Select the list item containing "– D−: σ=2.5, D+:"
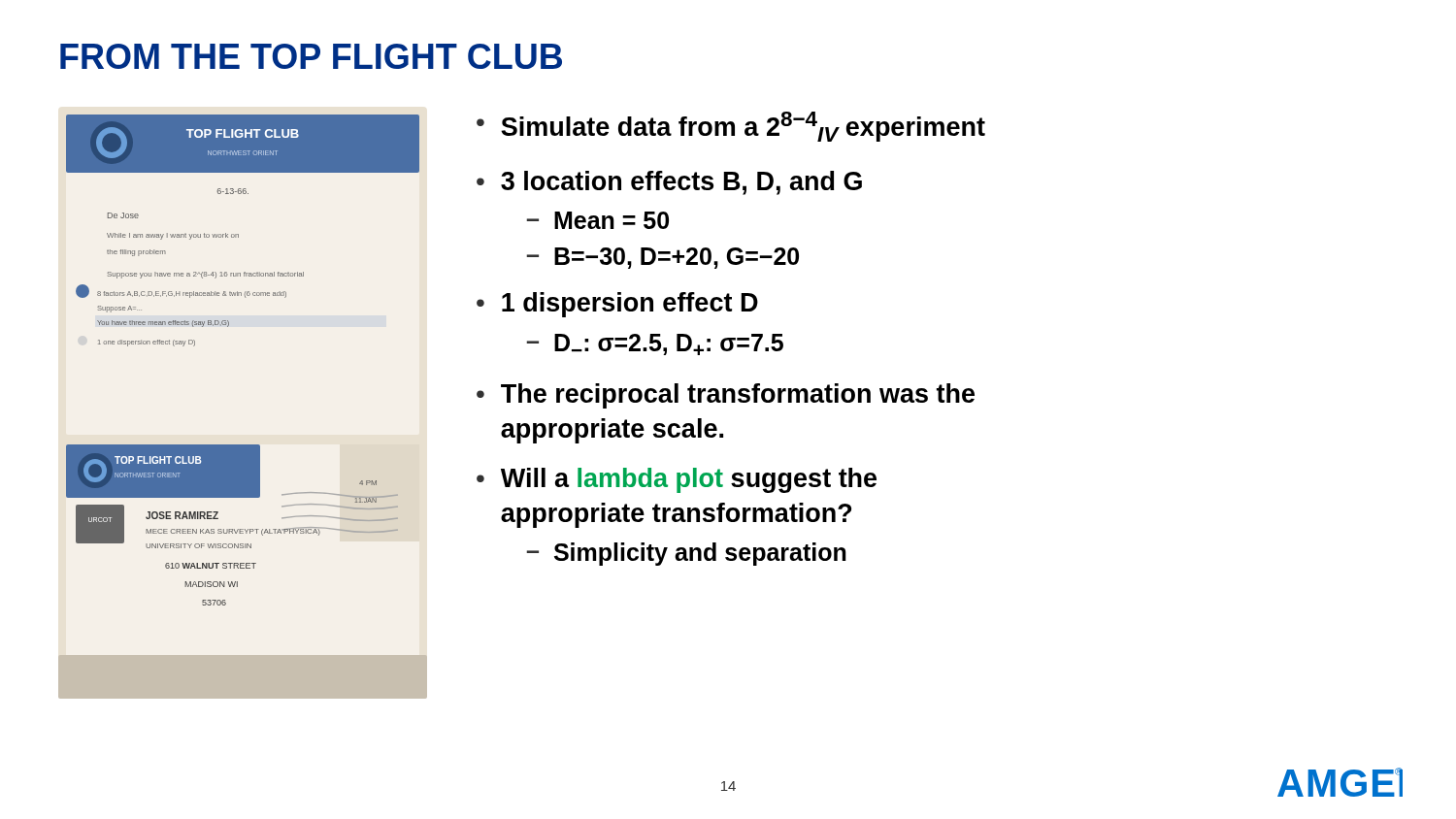Image resolution: width=1456 pixels, height=819 pixels. [x=655, y=345]
